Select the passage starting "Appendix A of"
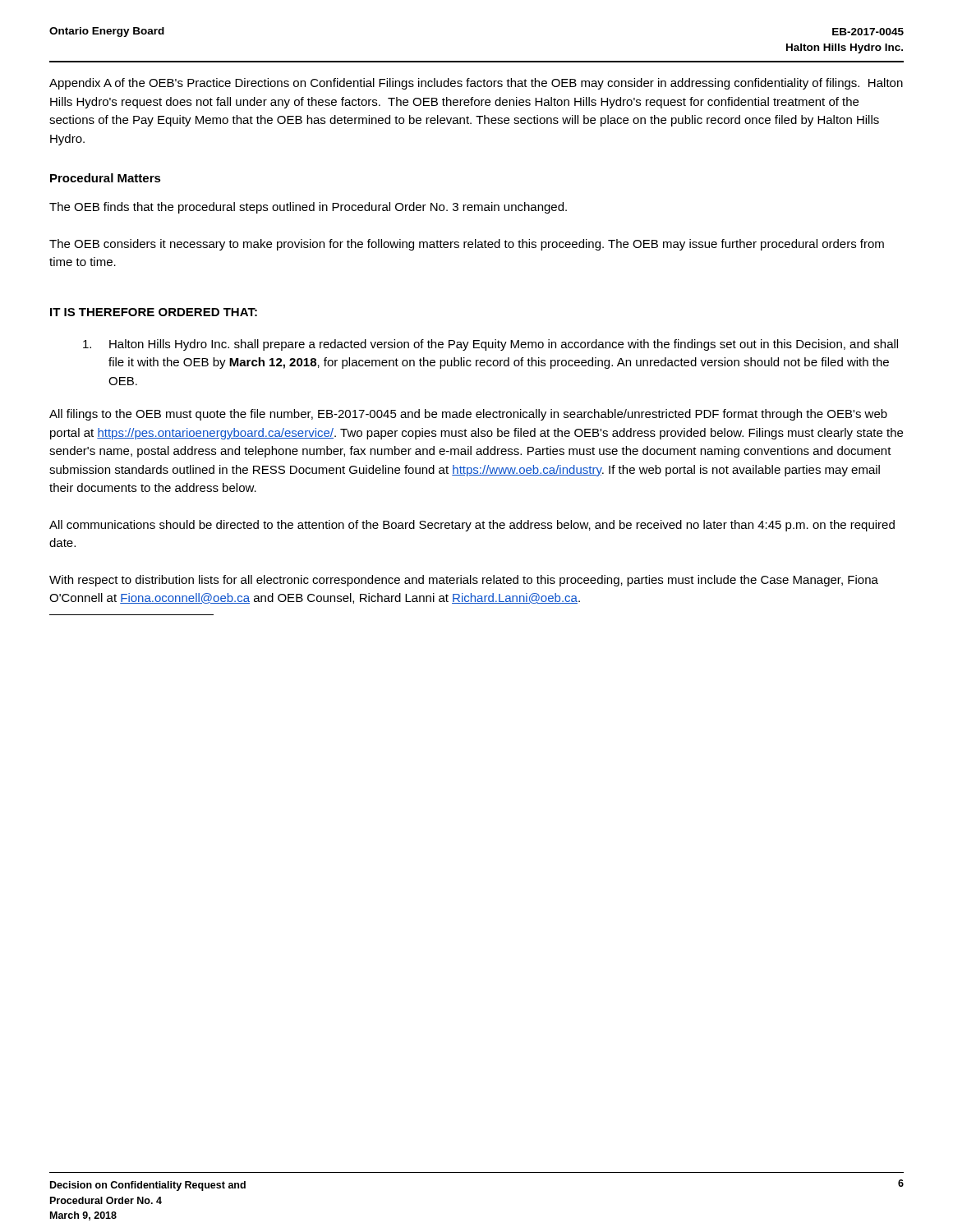Image resolution: width=953 pixels, height=1232 pixels. click(x=476, y=110)
